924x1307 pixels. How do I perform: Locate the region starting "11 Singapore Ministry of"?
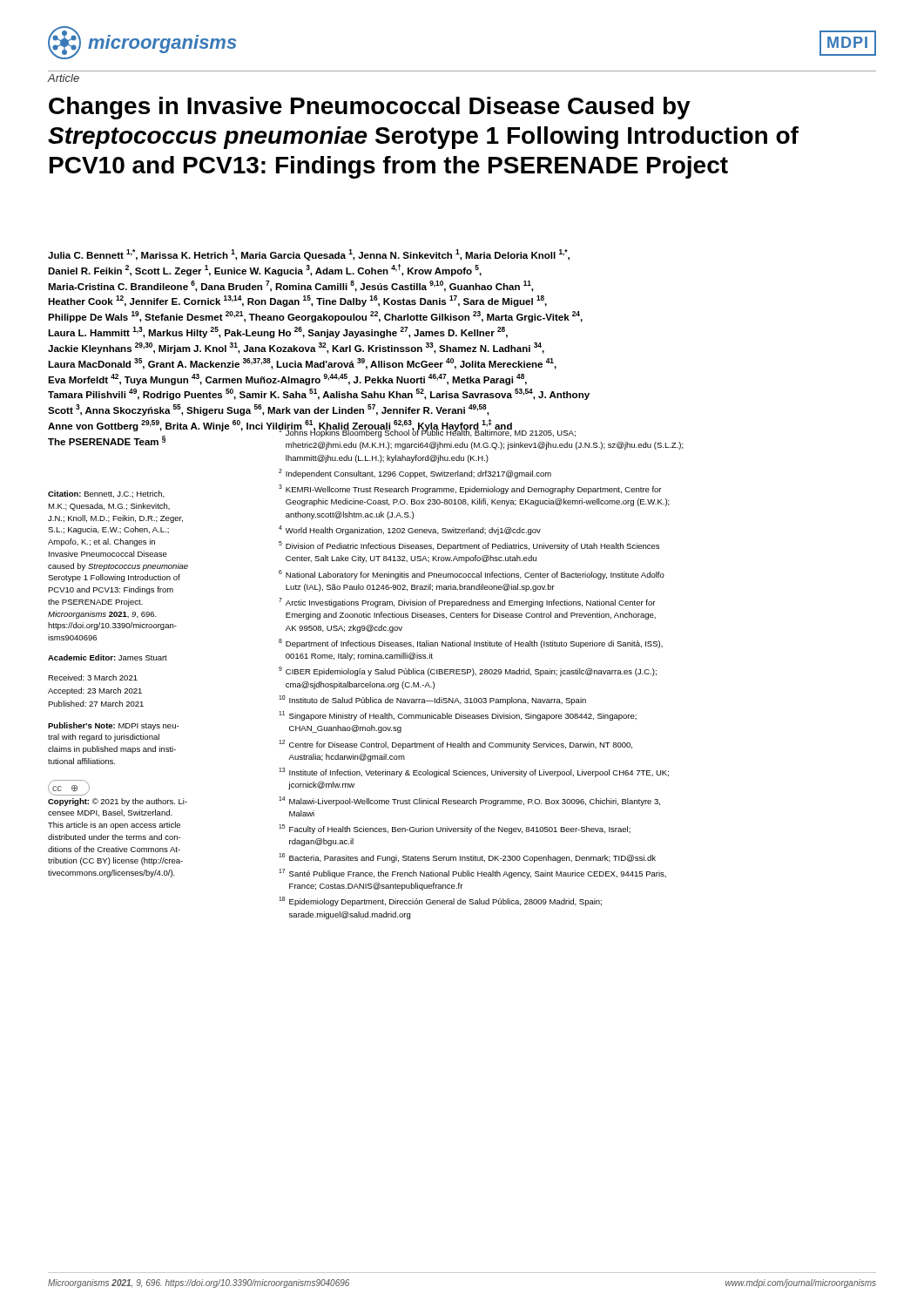point(458,723)
